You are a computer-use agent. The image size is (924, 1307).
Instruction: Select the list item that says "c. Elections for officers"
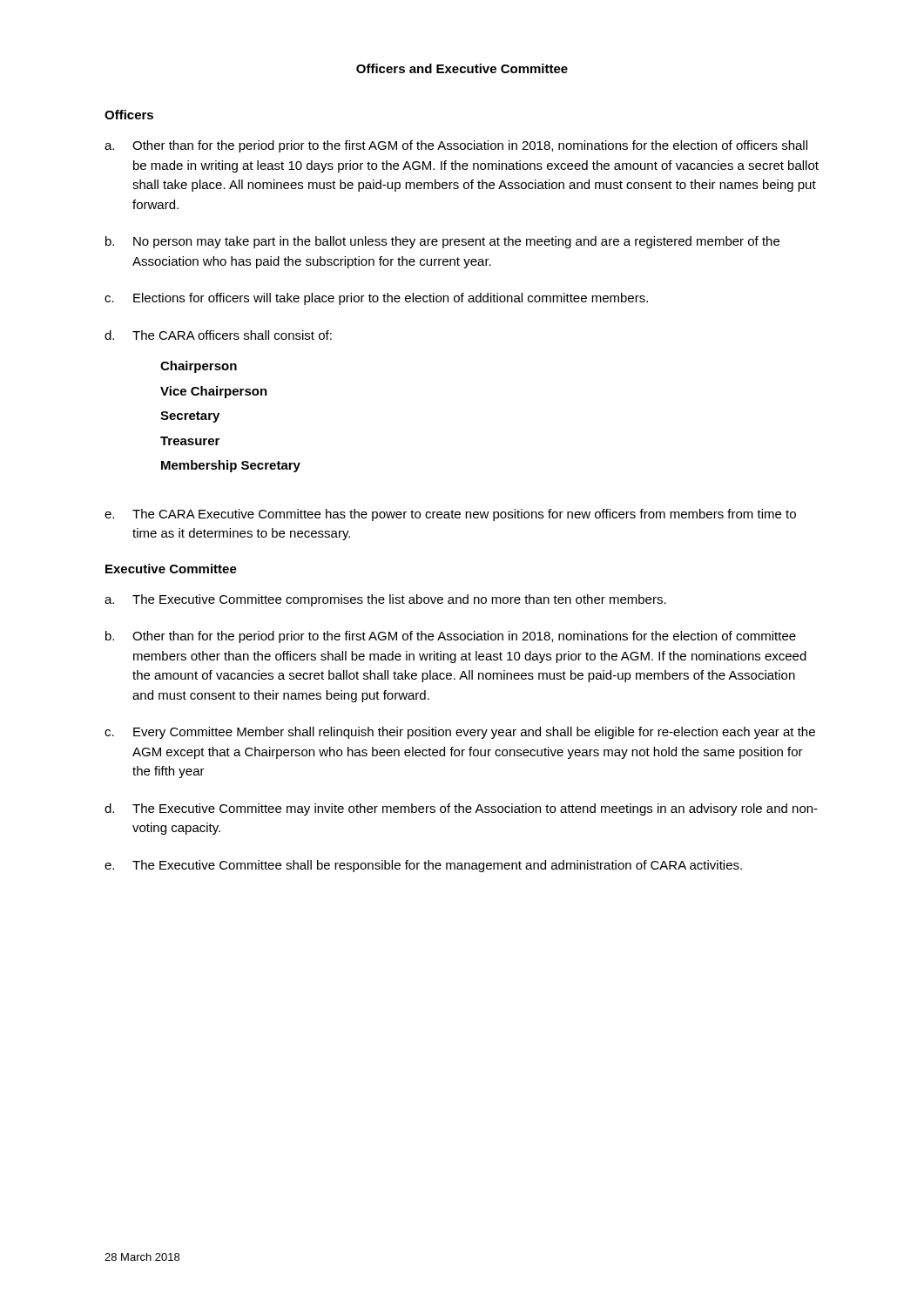coord(462,298)
